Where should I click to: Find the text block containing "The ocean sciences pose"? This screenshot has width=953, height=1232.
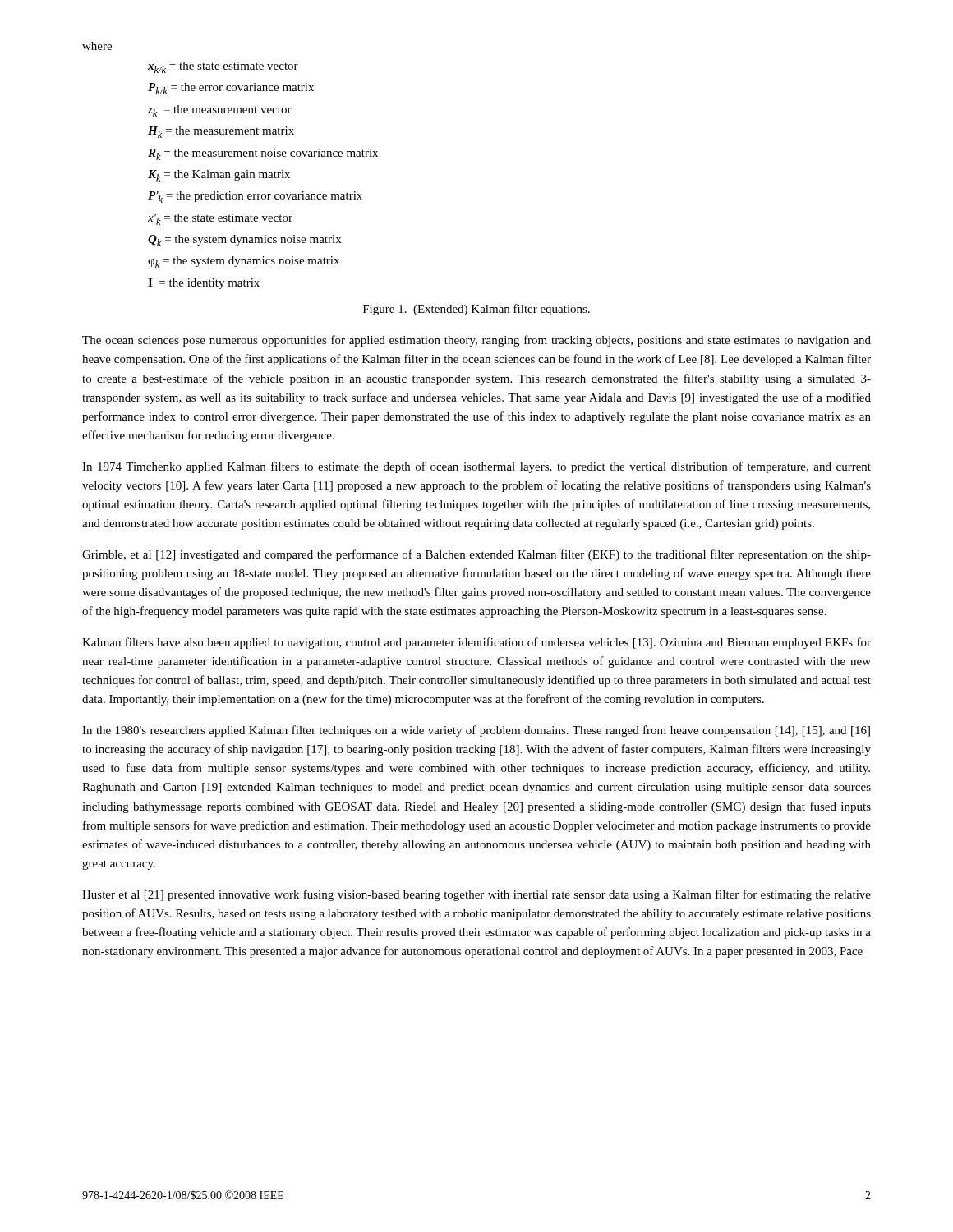[476, 388]
